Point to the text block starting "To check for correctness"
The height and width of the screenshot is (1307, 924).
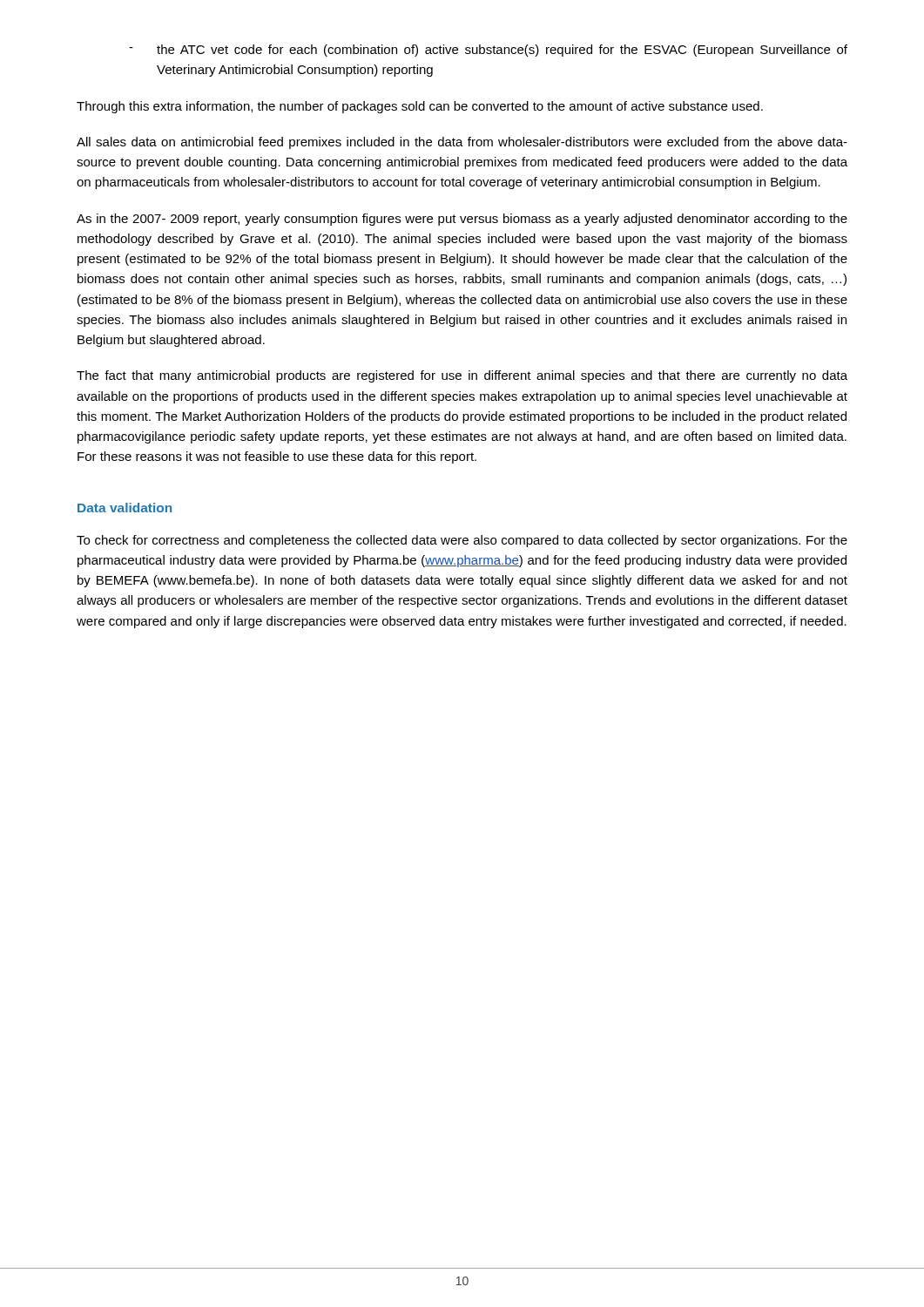[462, 580]
